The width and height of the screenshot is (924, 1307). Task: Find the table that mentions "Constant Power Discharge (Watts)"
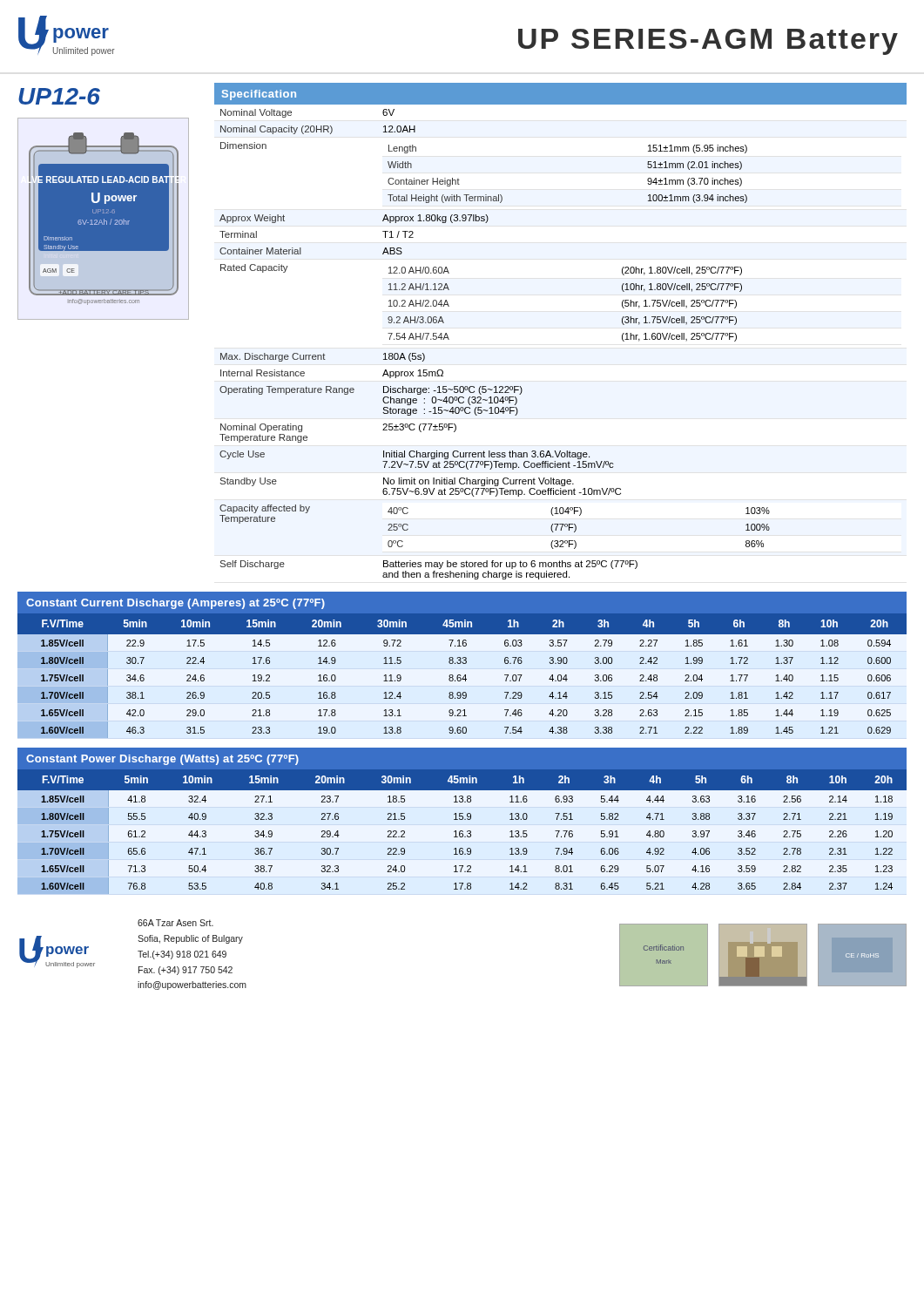point(462,821)
